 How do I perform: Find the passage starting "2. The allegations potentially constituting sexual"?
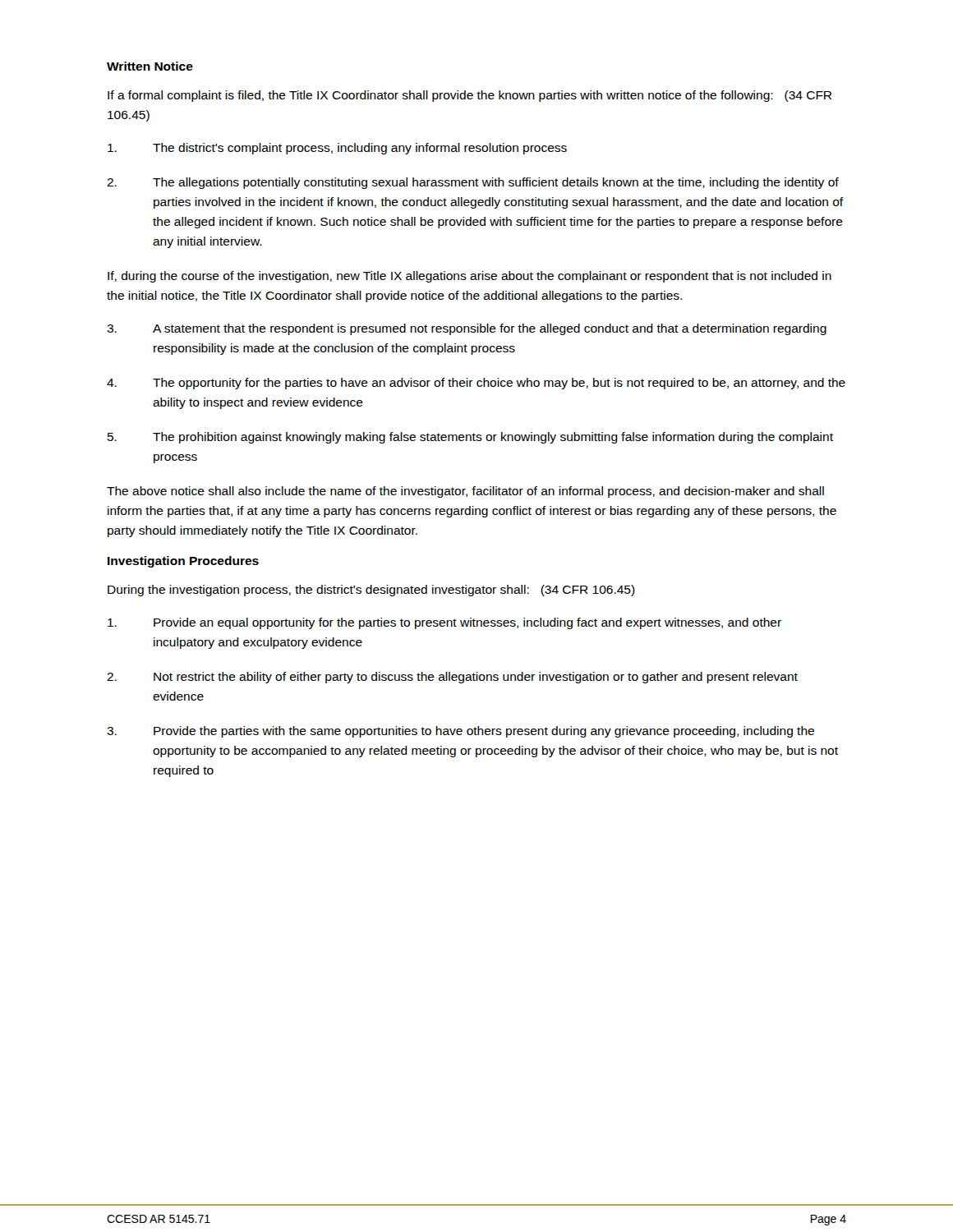[476, 212]
